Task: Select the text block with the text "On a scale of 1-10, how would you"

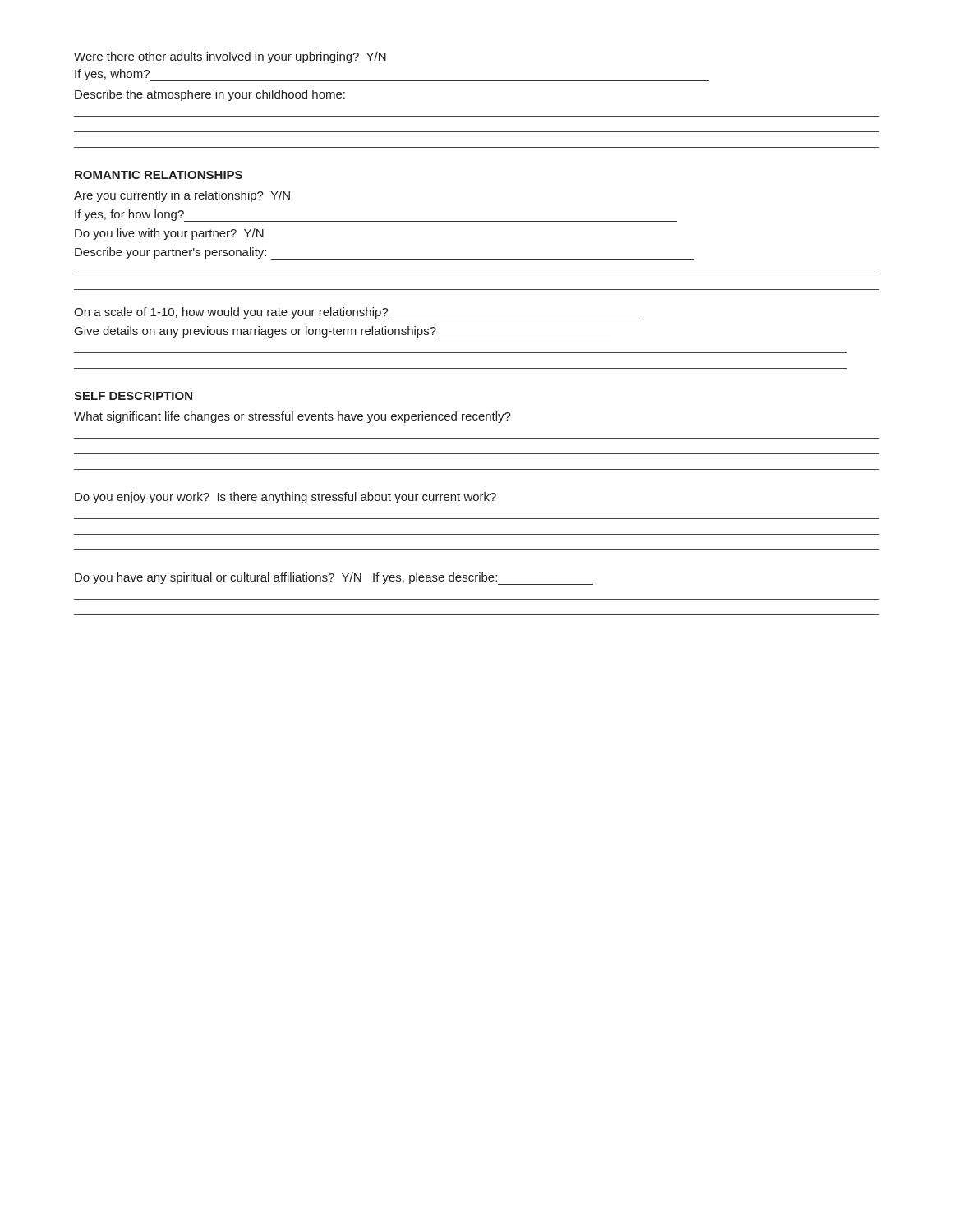Action: pos(357,312)
